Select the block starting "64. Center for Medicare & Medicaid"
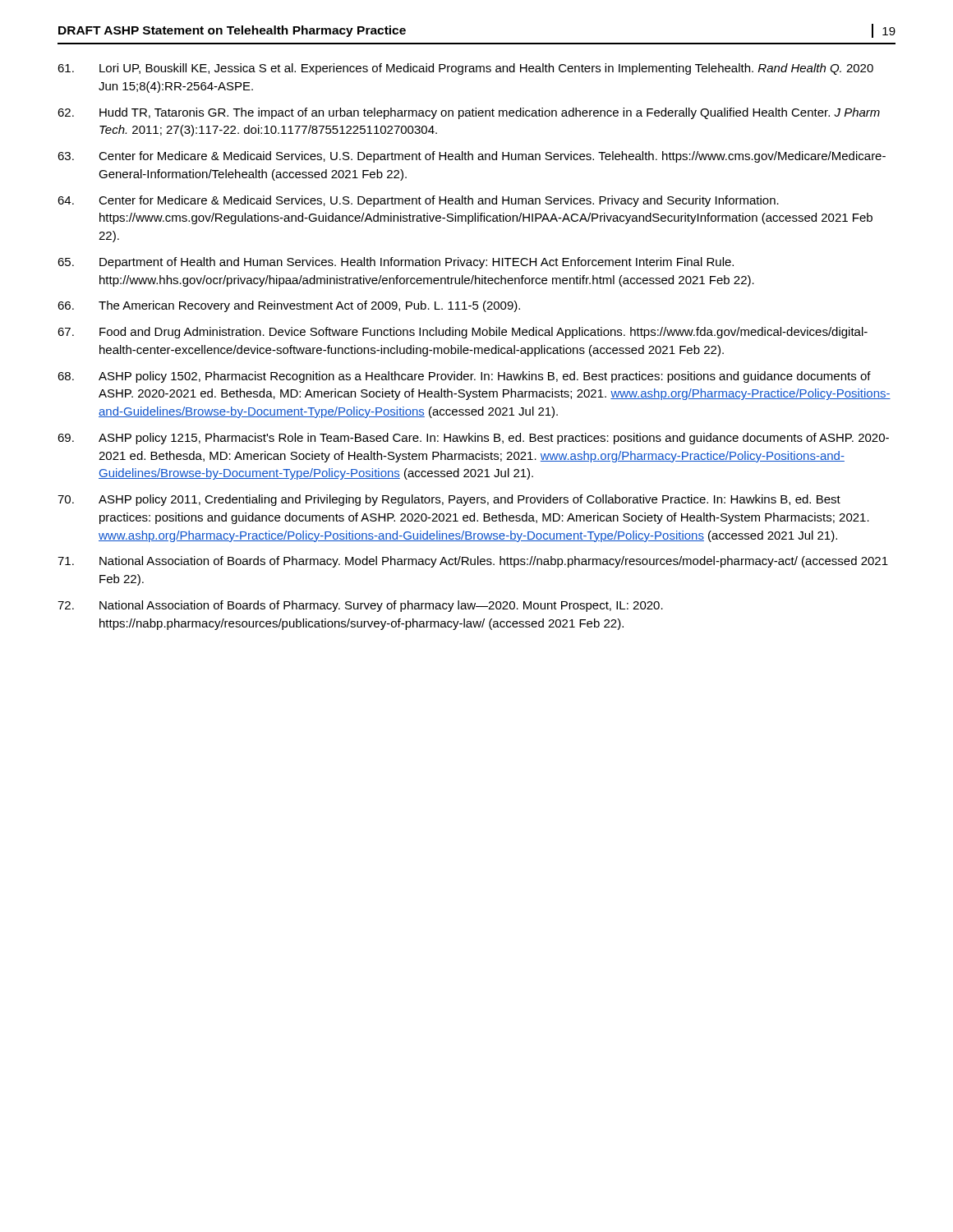The height and width of the screenshot is (1232, 953). click(476, 218)
